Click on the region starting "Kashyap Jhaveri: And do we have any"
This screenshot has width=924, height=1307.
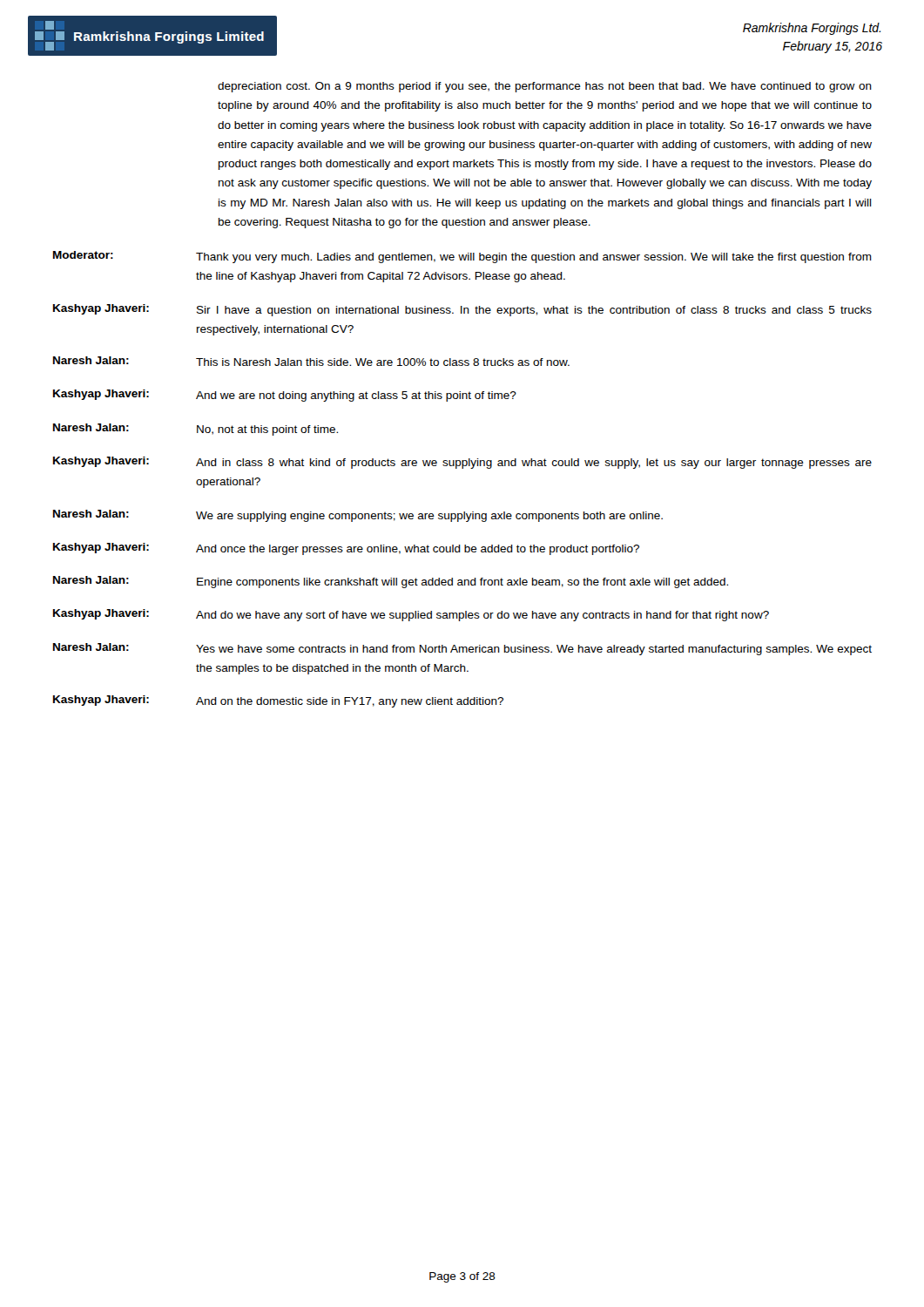462,616
